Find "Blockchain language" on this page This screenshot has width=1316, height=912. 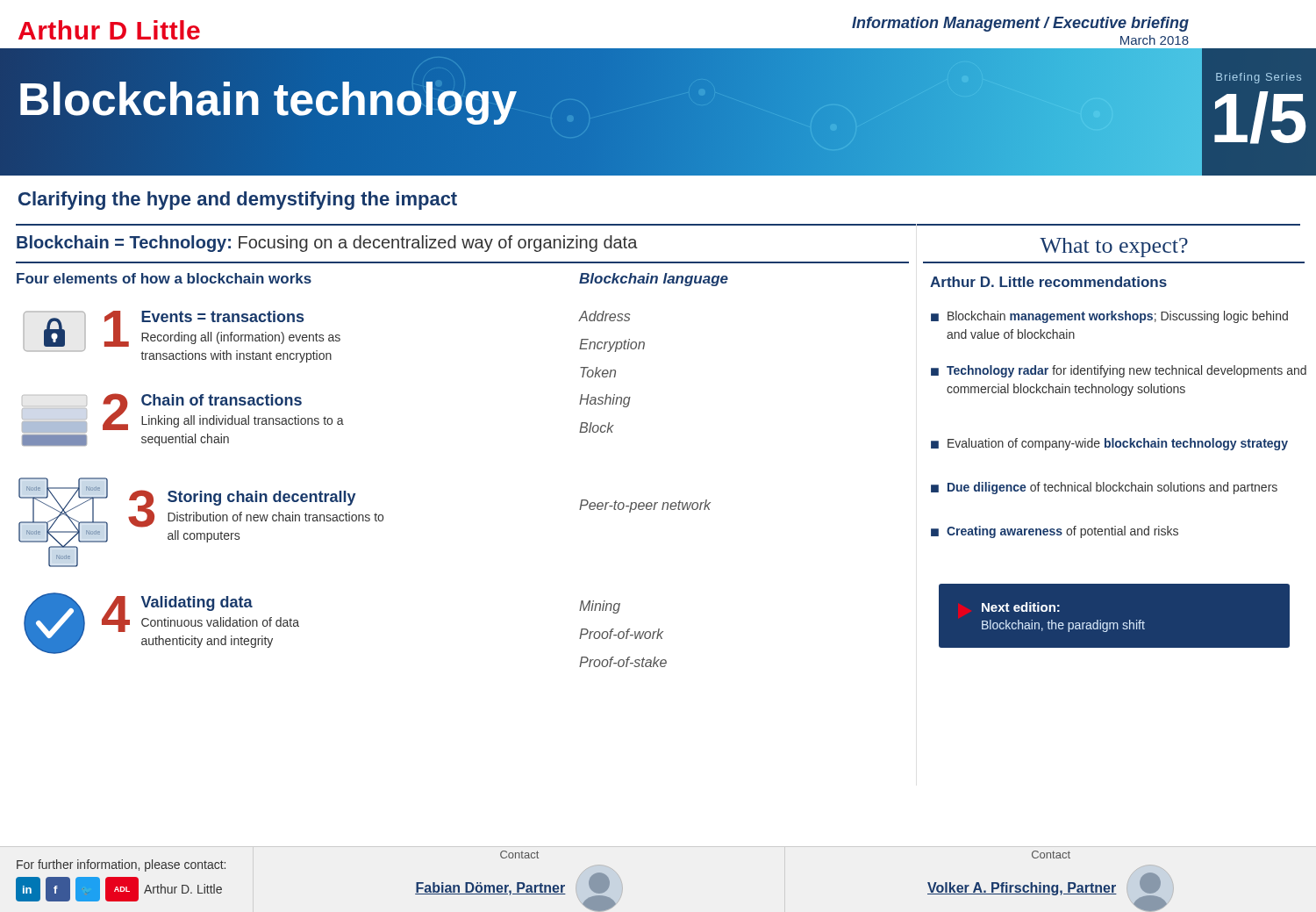pyautogui.click(x=654, y=279)
